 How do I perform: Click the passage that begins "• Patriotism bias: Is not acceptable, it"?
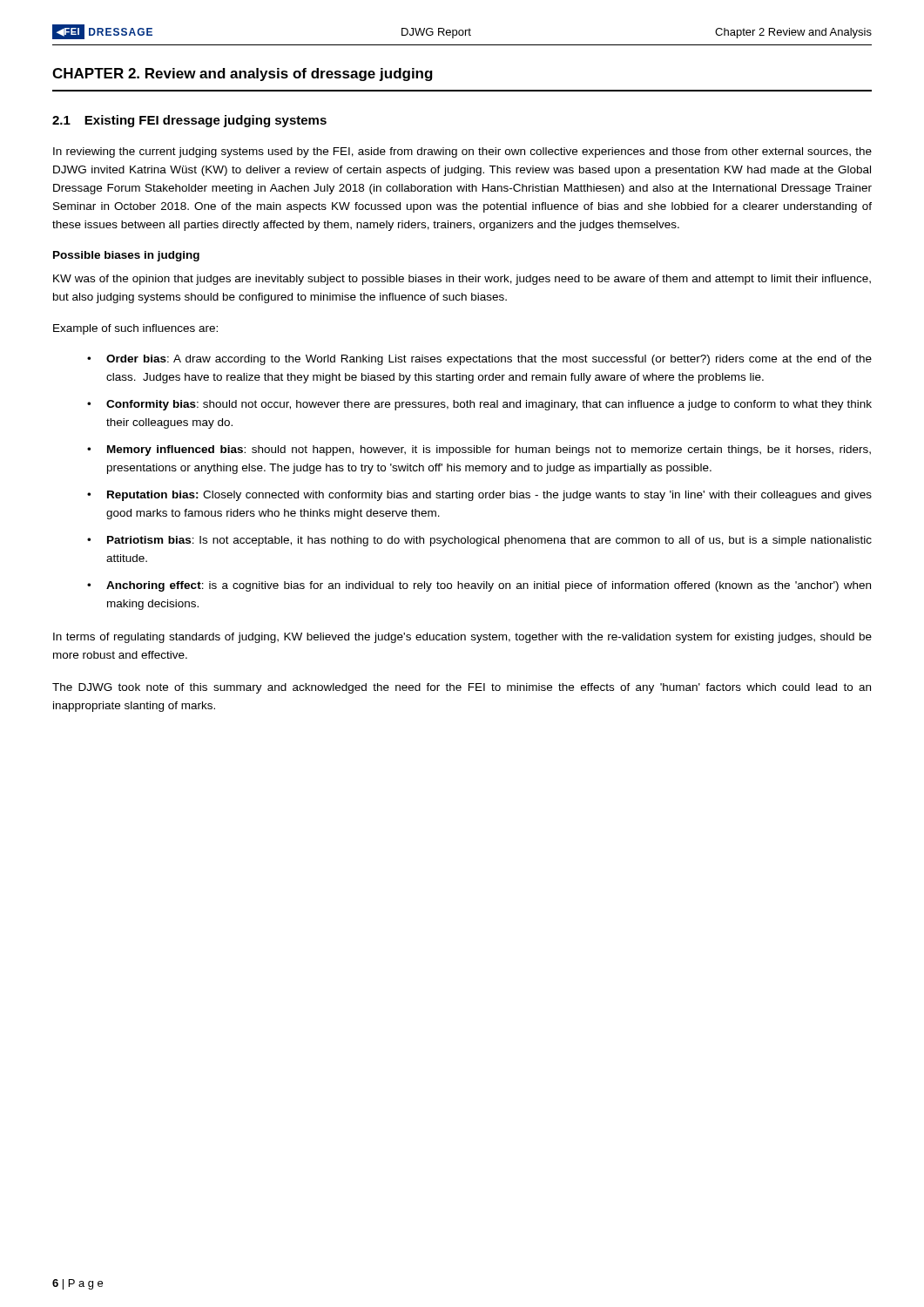(x=479, y=550)
